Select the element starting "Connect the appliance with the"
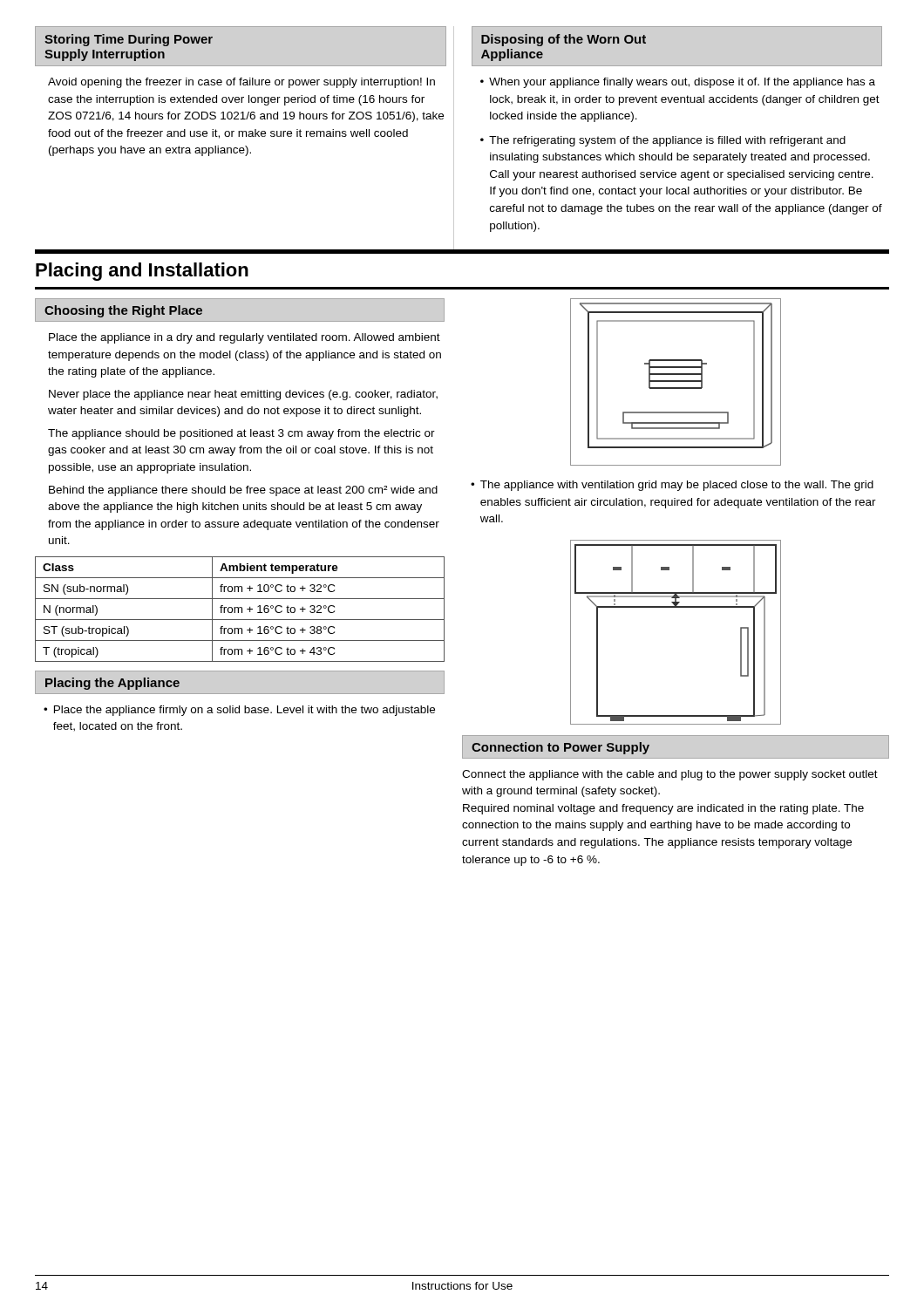Screen dimensions: 1308x924 click(670, 816)
